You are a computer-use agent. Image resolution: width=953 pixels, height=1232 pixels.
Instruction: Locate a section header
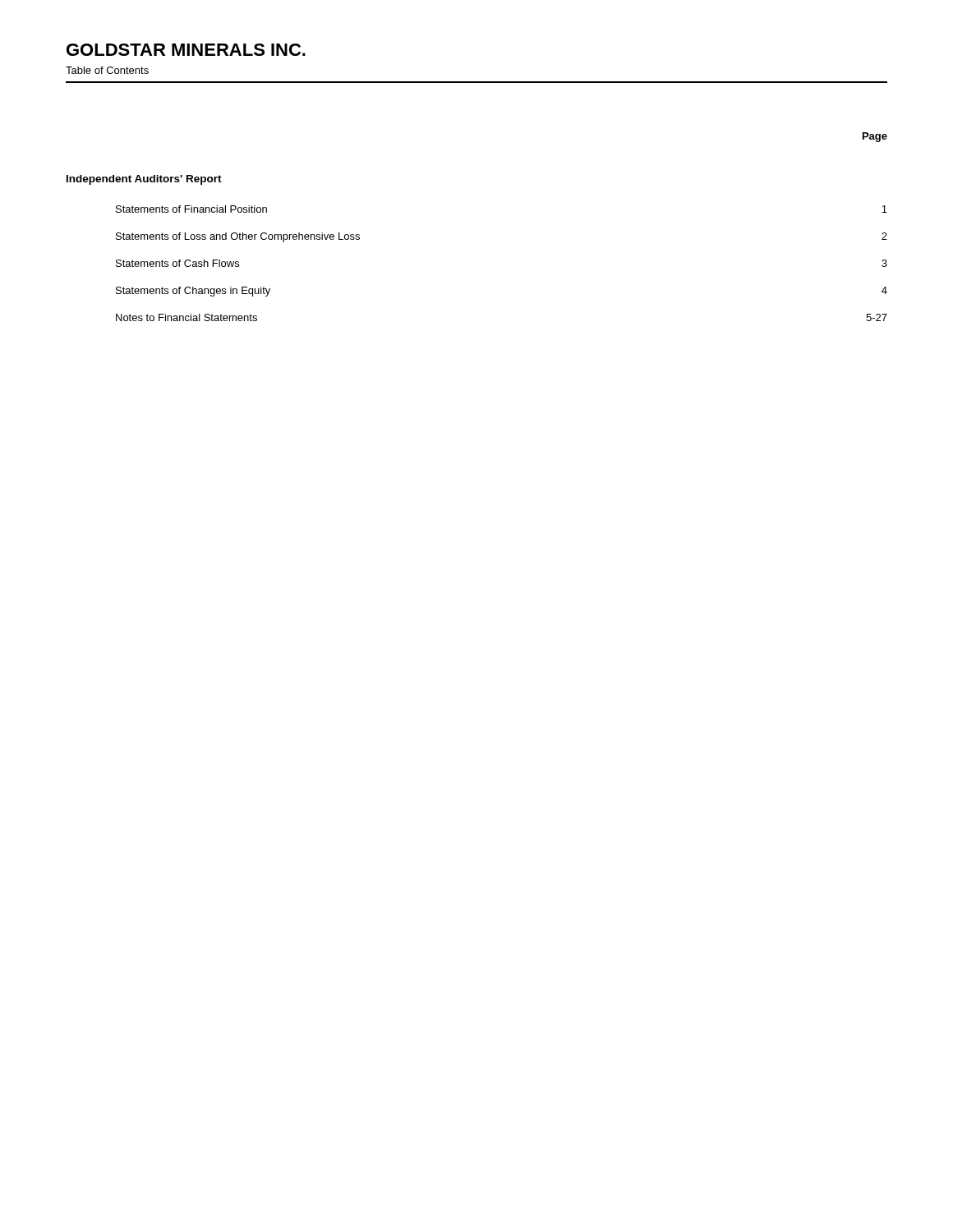pyautogui.click(x=144, y=179)
